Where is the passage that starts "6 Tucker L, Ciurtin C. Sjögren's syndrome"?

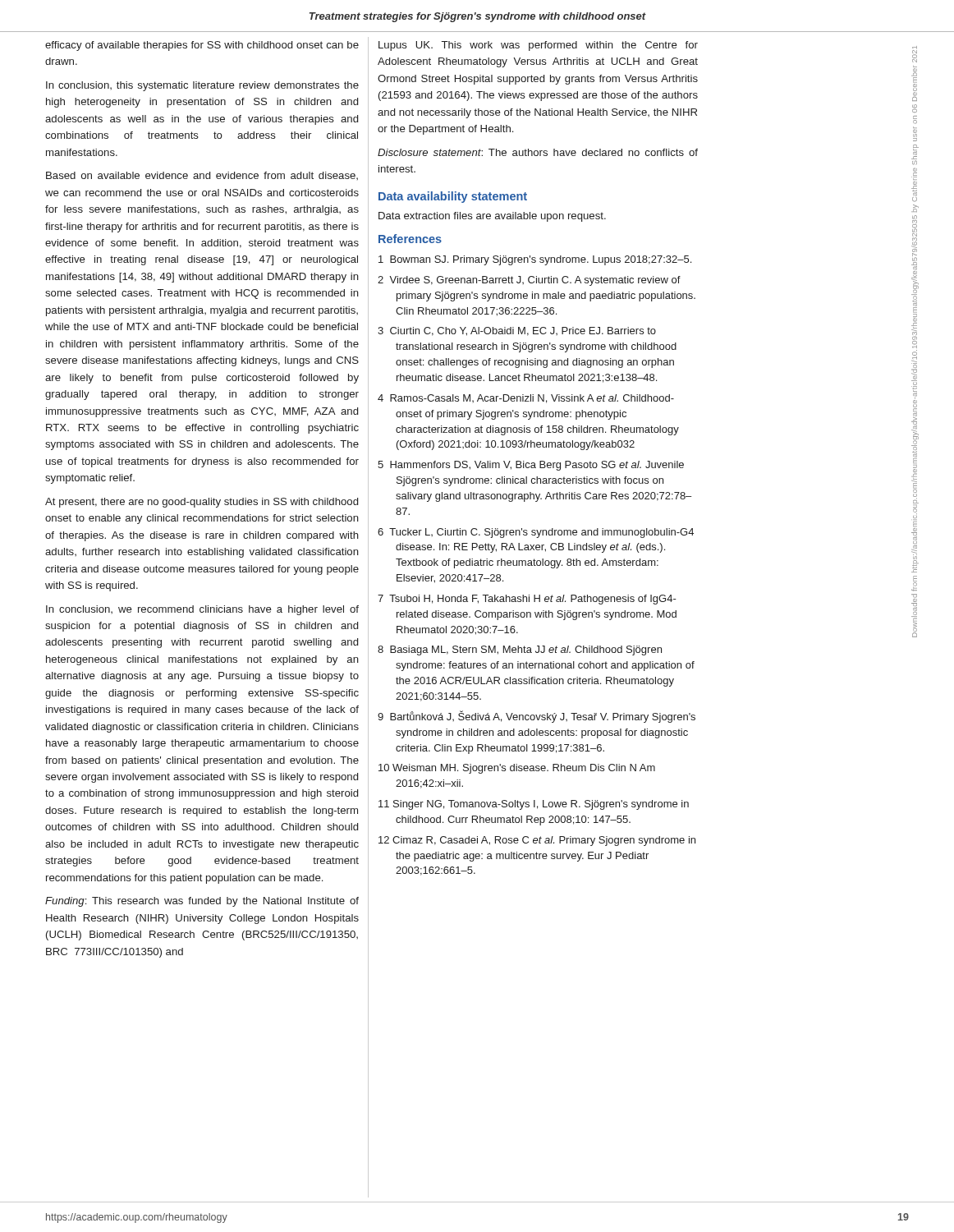(536, 555)
